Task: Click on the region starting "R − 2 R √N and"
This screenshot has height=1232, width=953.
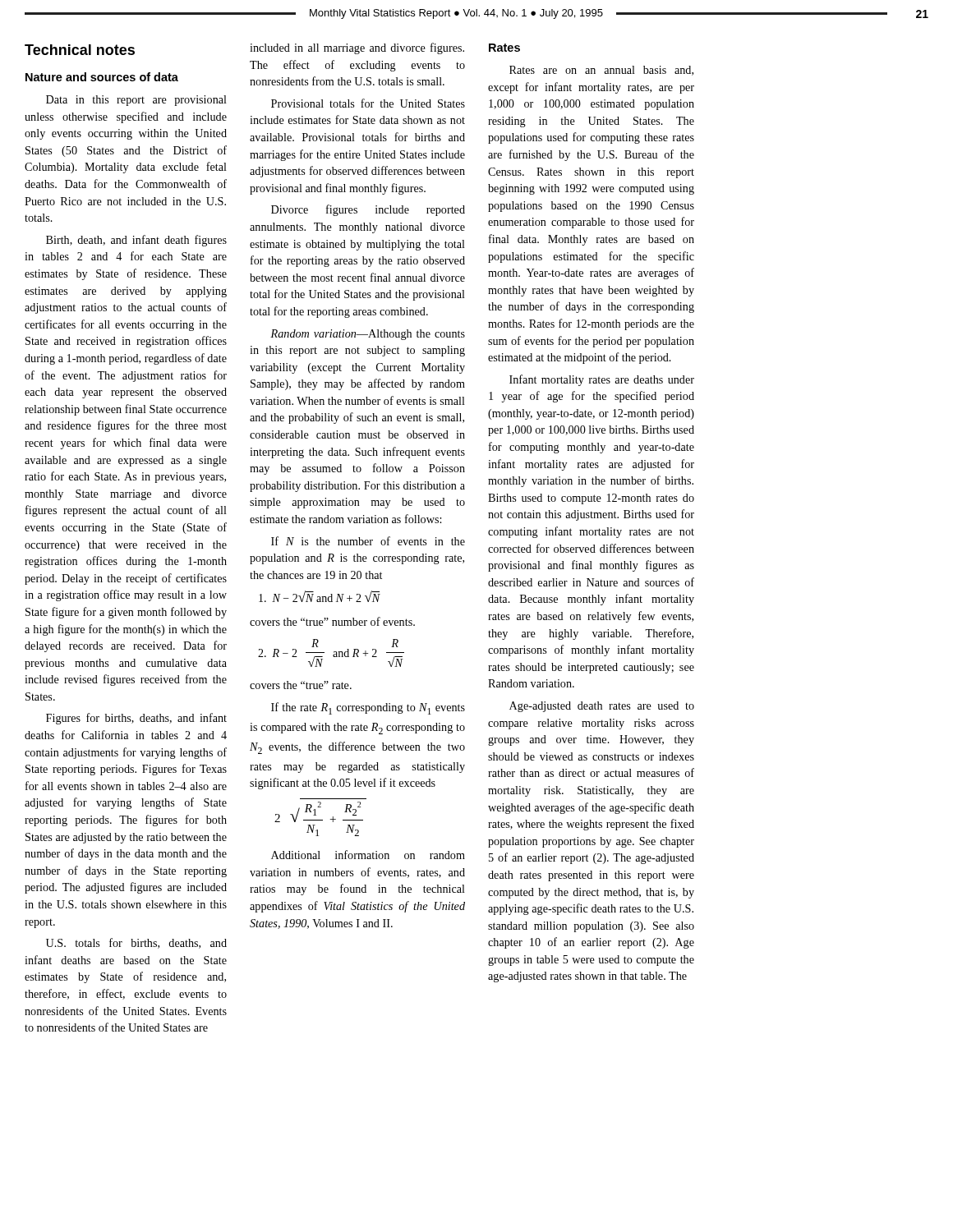Action: (x=331, y=654)
